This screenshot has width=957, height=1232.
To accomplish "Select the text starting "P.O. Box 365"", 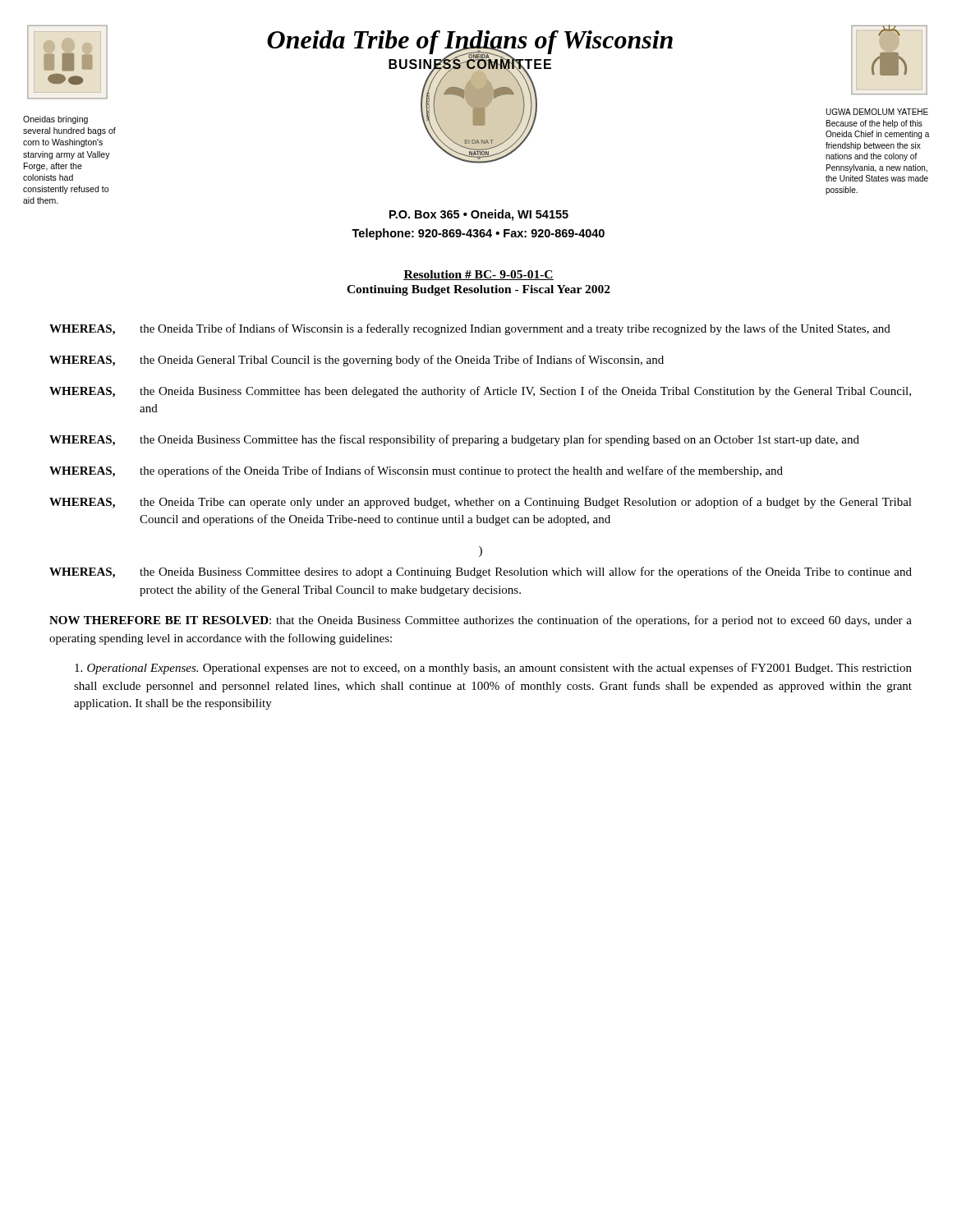I will pyautogui.click(x=478, y=224).
